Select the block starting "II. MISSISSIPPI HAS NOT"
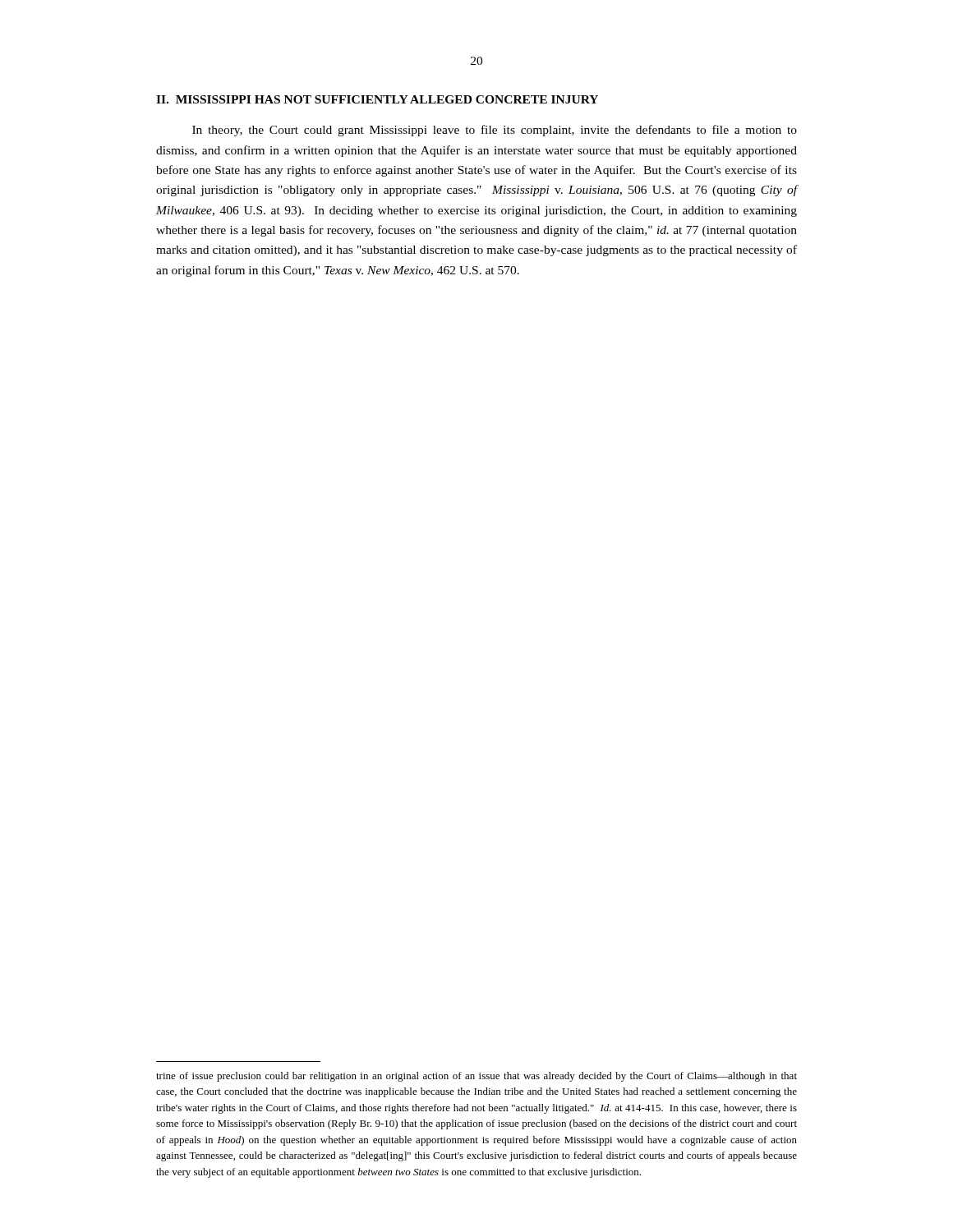 (377, 99)
